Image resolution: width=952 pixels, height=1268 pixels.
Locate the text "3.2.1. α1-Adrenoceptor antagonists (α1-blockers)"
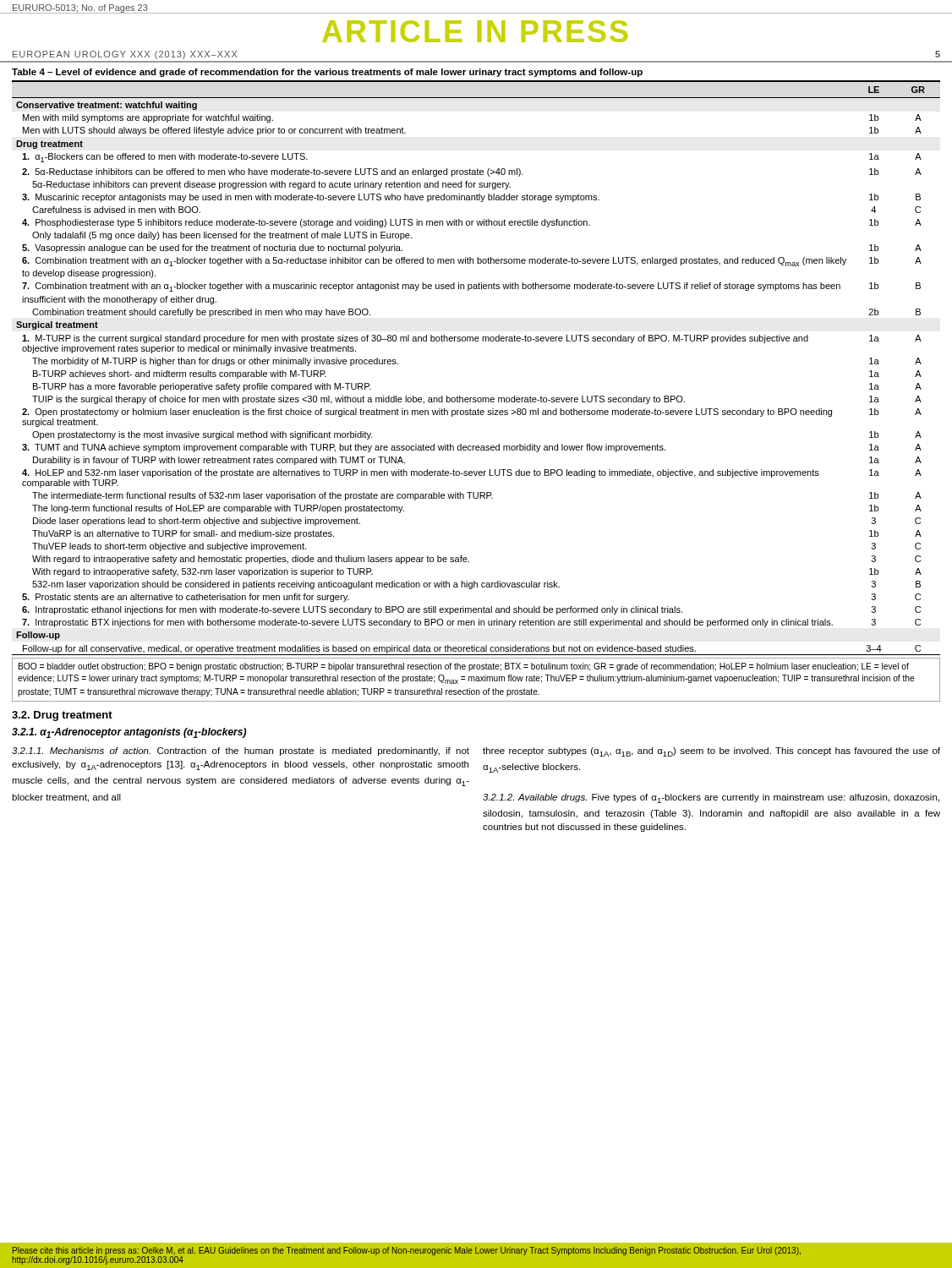[x=129, y=733]
